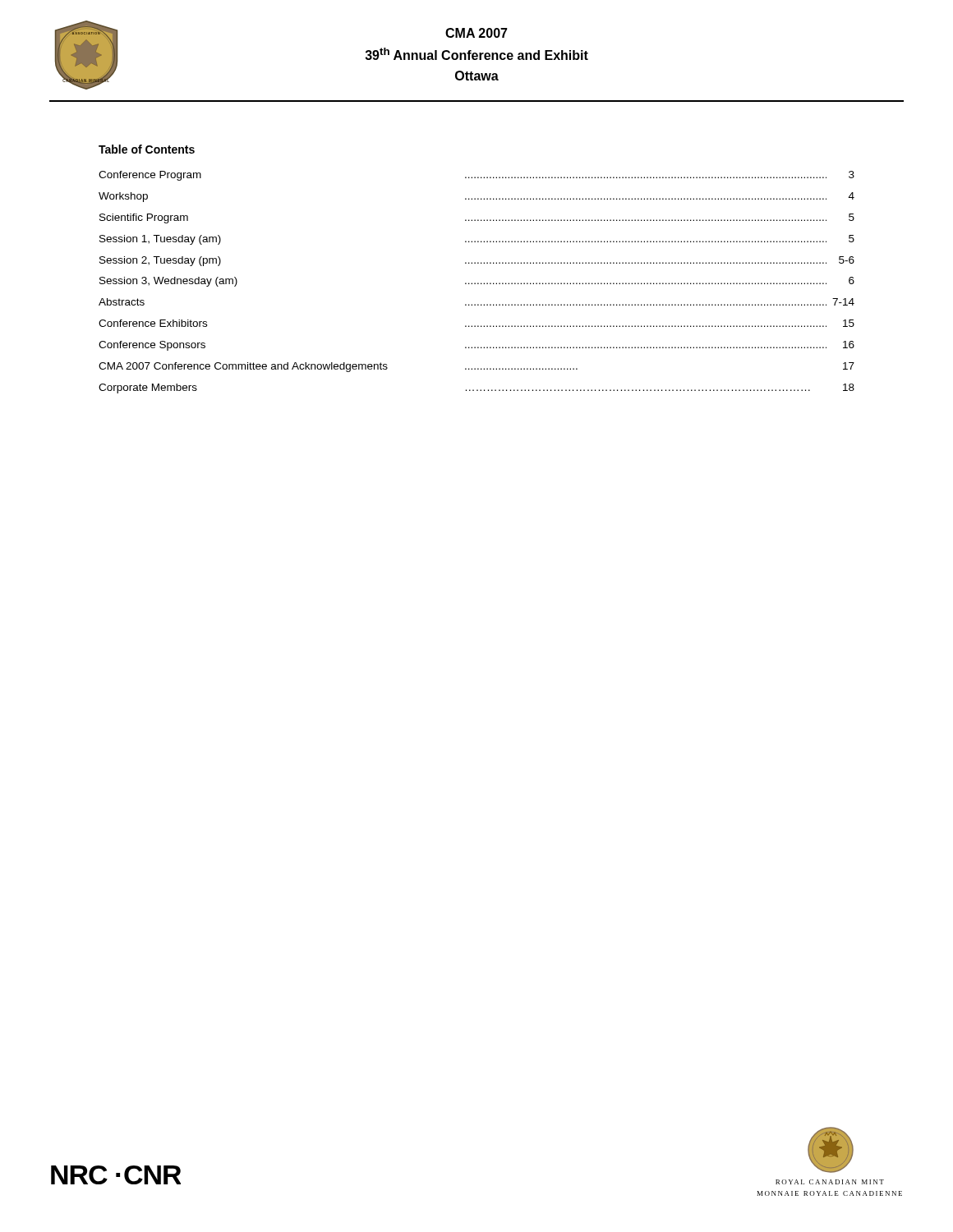
Task: Find the element starting "Session 1, Tuesday (am)"
Action: pyautogui.click(x=476, y=239)
